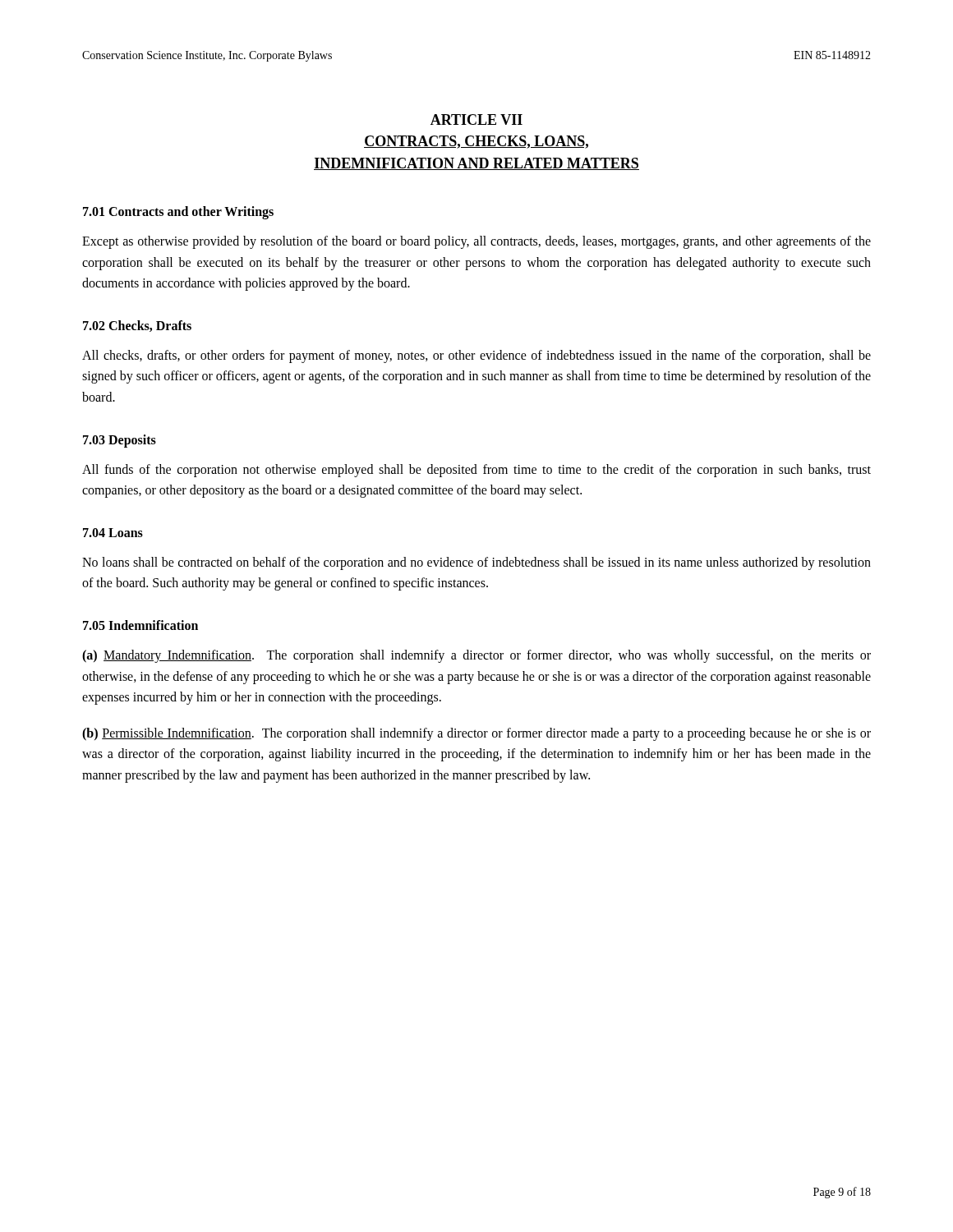Click on the text block that says "(b) Permissible Indemnification."

[476, 754]
